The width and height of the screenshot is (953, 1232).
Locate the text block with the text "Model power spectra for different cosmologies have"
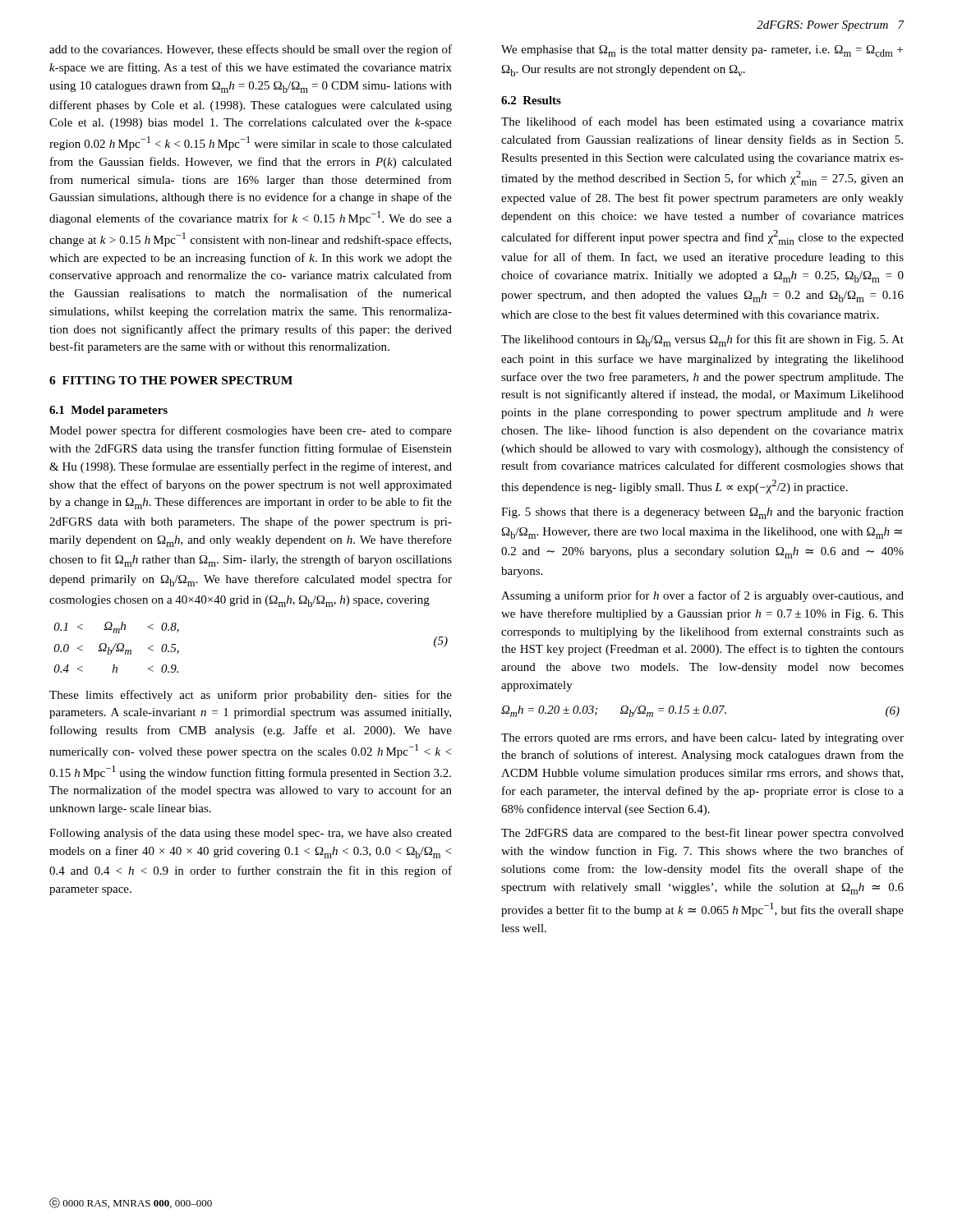[251, 517]
